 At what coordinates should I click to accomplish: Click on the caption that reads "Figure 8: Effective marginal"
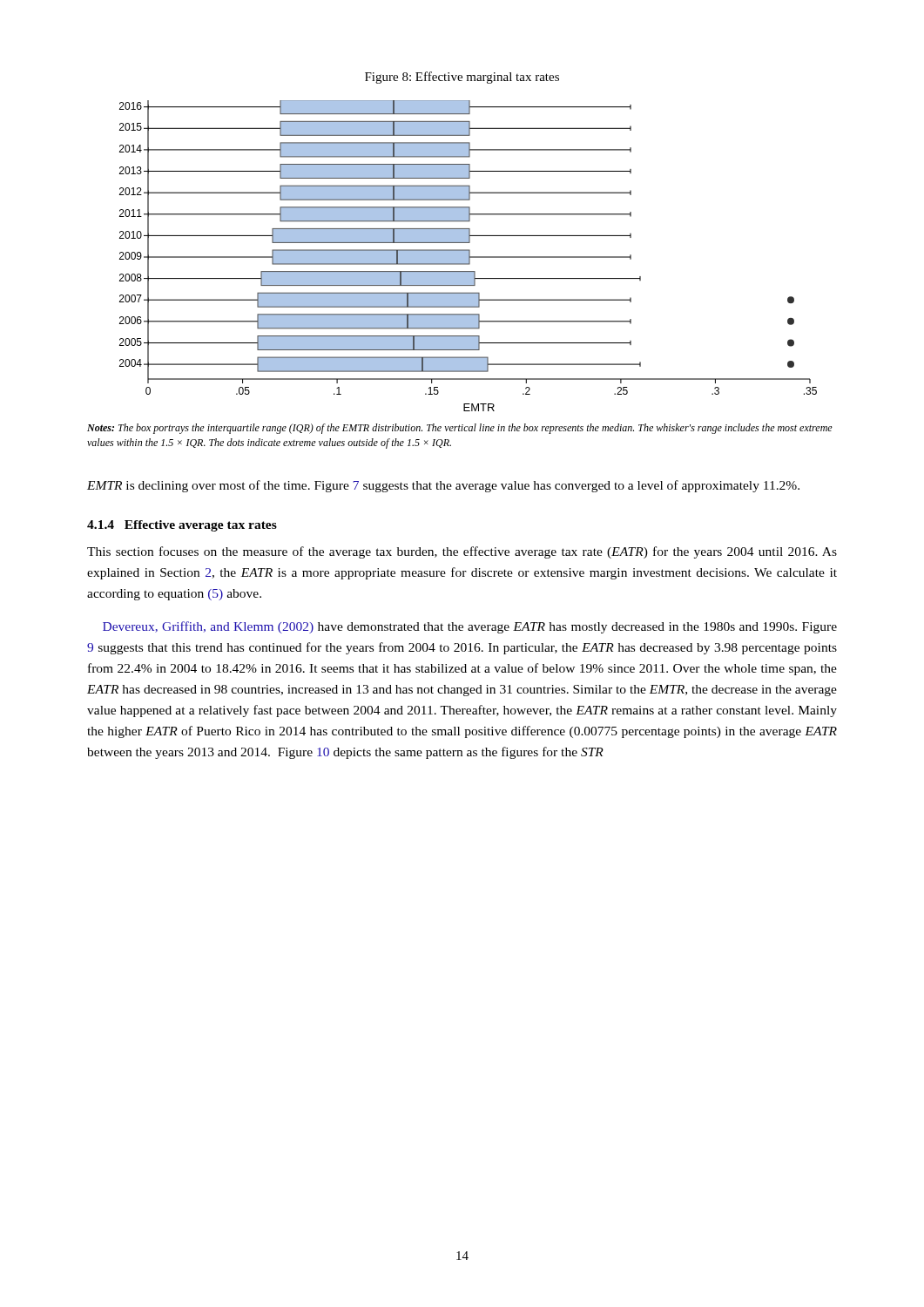pyautogui.click(x=462, y=77)
